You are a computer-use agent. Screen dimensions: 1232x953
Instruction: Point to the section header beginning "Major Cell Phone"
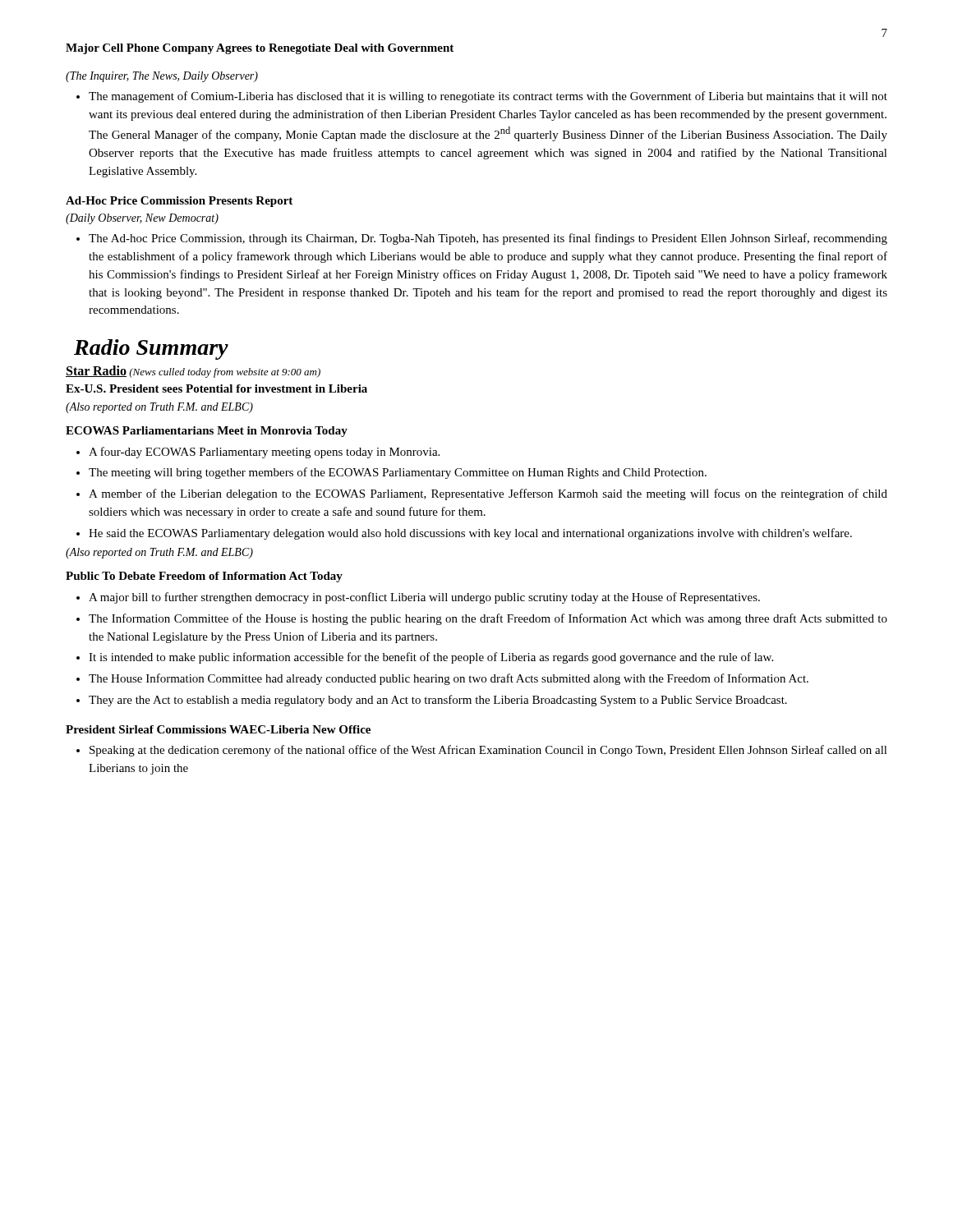point(260,49)
